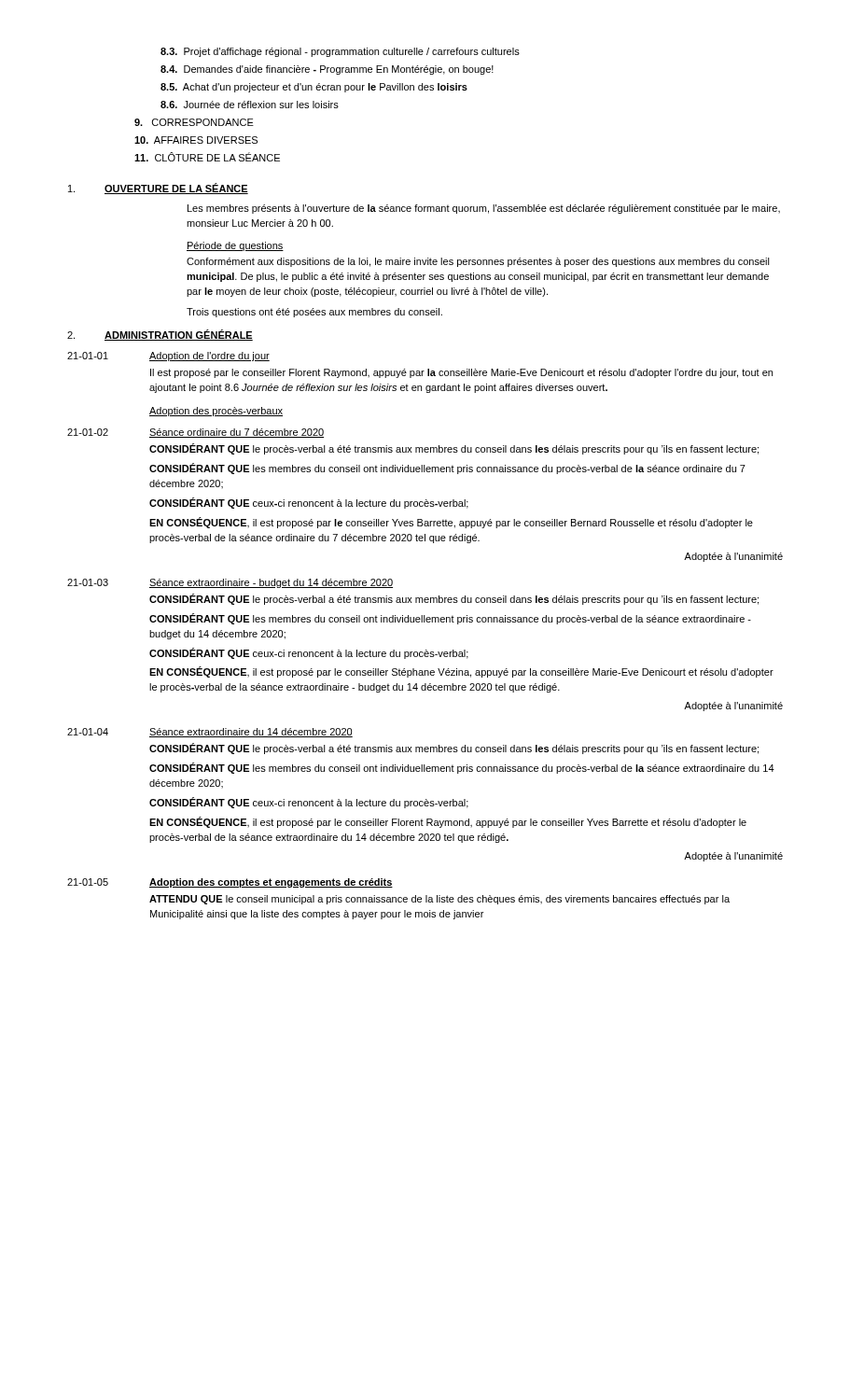Point to the block beginning "Trois questions ont été posées"
Image resolution: width=850 pixels, height=1400 pixels.
pos(315,312)
